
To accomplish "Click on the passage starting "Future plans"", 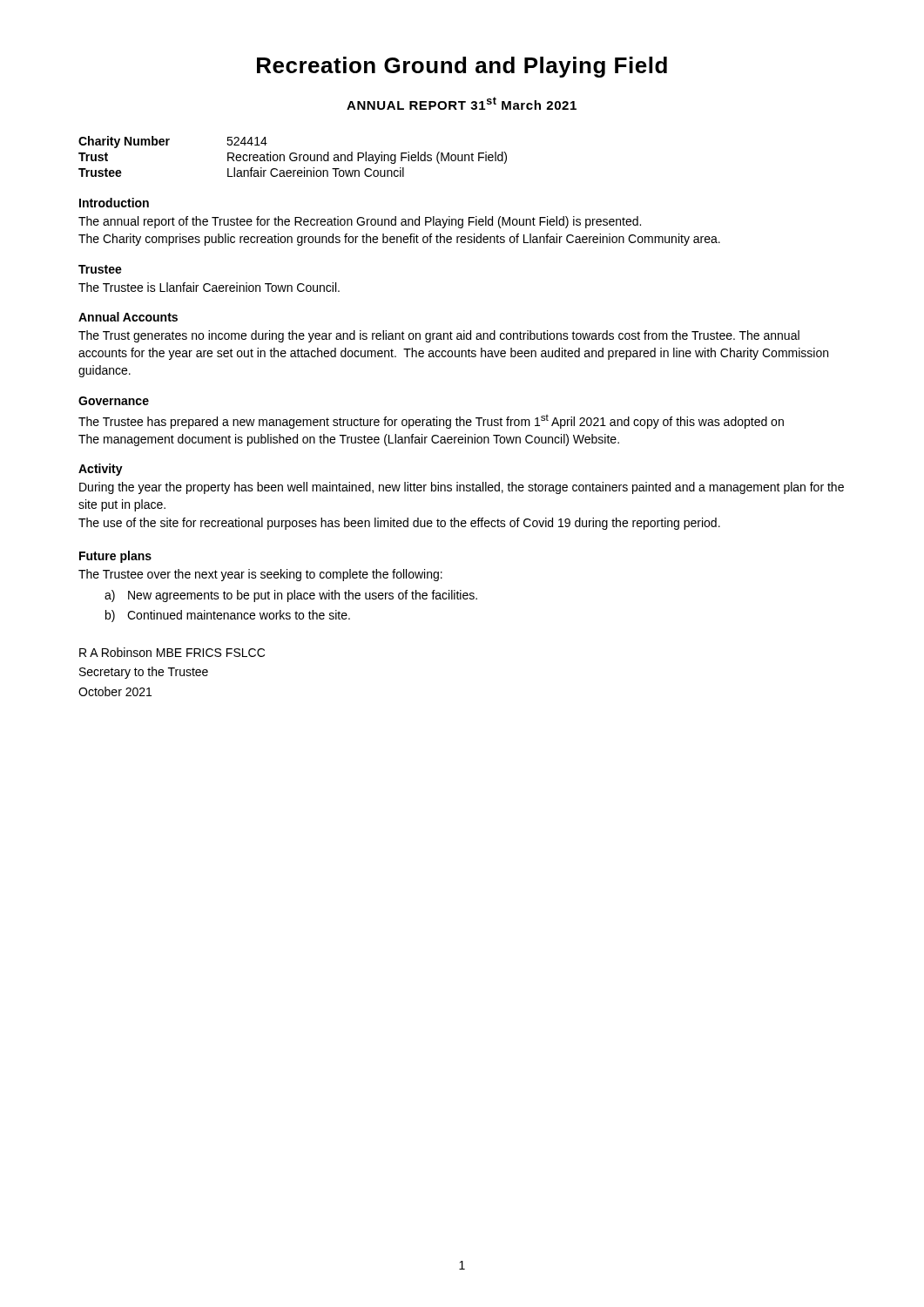I will pyautogui.click(x=115, y=556).
